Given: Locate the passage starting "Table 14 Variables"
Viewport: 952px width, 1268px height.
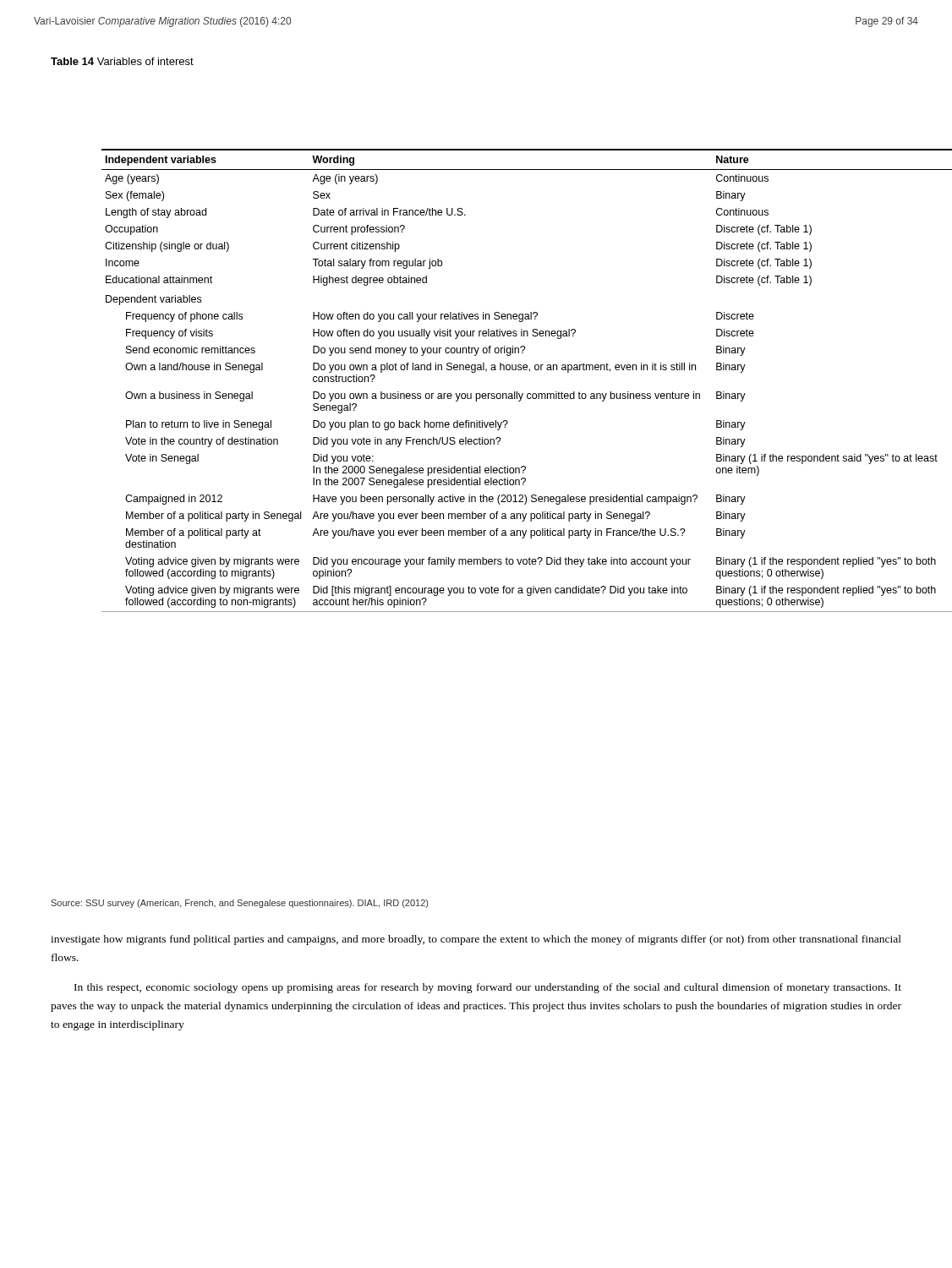Looking at the screenshot, I should click(122, 61).
